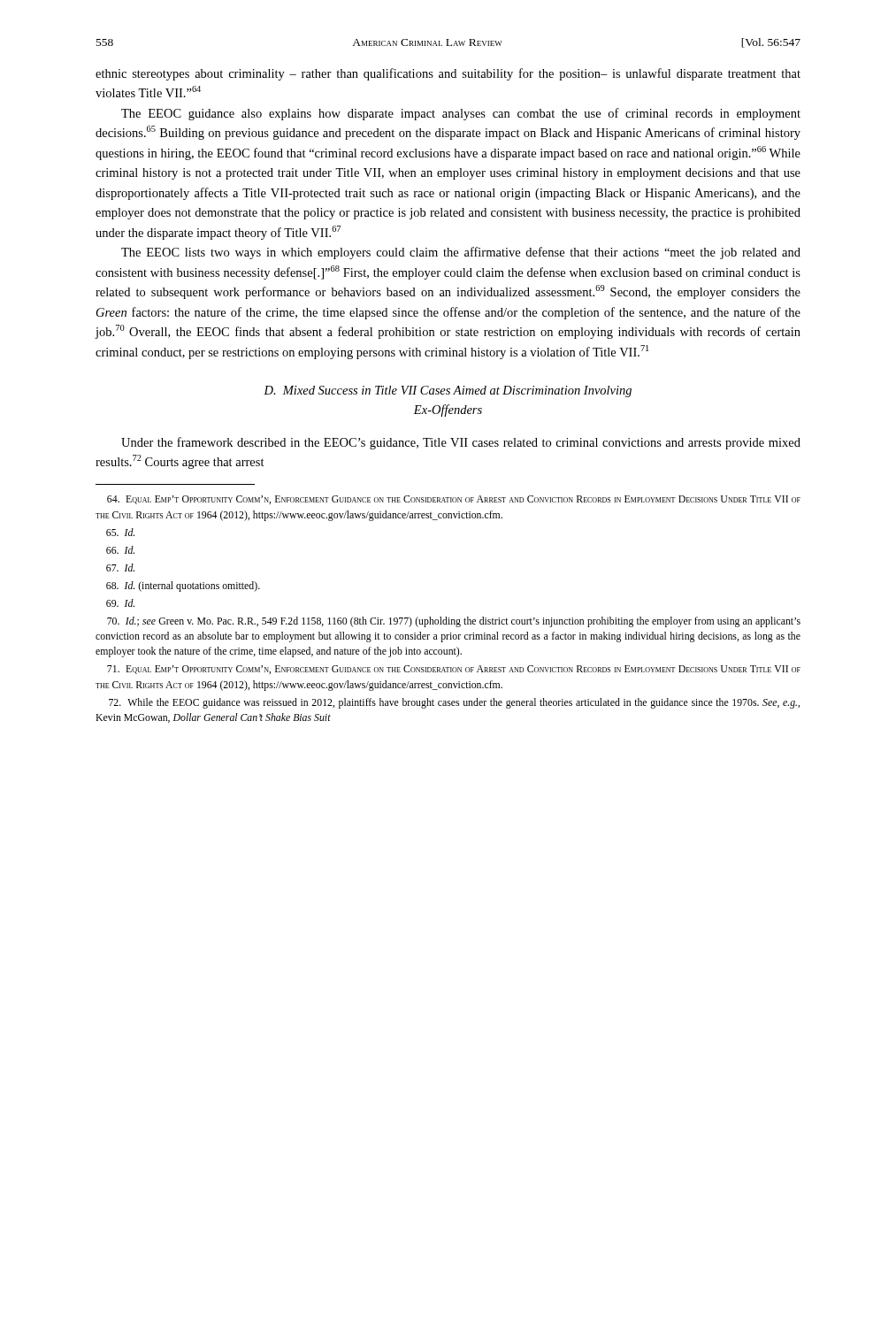Screen dimensions: 1327x896
Task: Find "Id. (internal quotations omitted)." on this page
Action: pyautogui.click(x=178, y=586)
